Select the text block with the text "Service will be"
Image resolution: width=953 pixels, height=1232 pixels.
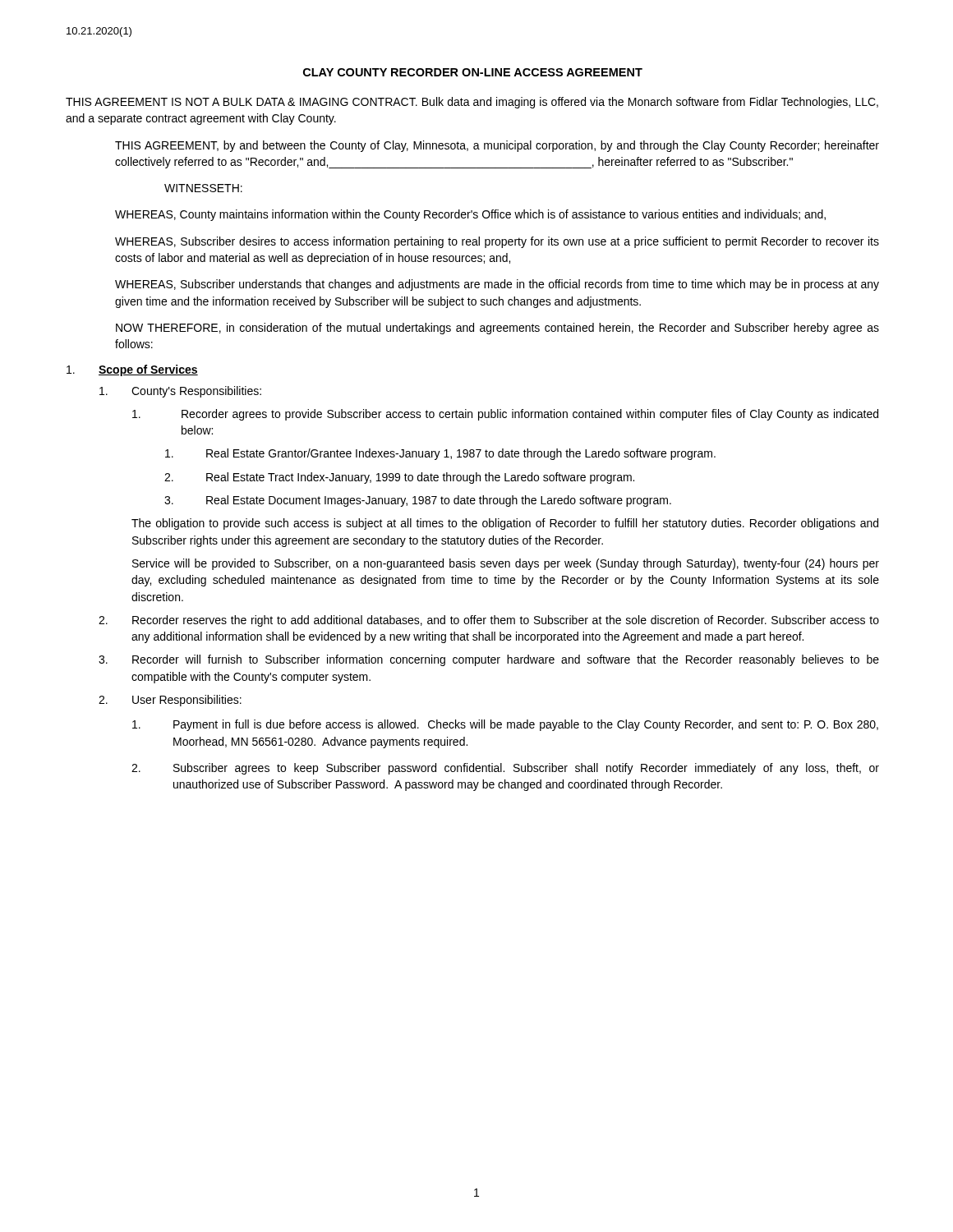pos(505,580)
